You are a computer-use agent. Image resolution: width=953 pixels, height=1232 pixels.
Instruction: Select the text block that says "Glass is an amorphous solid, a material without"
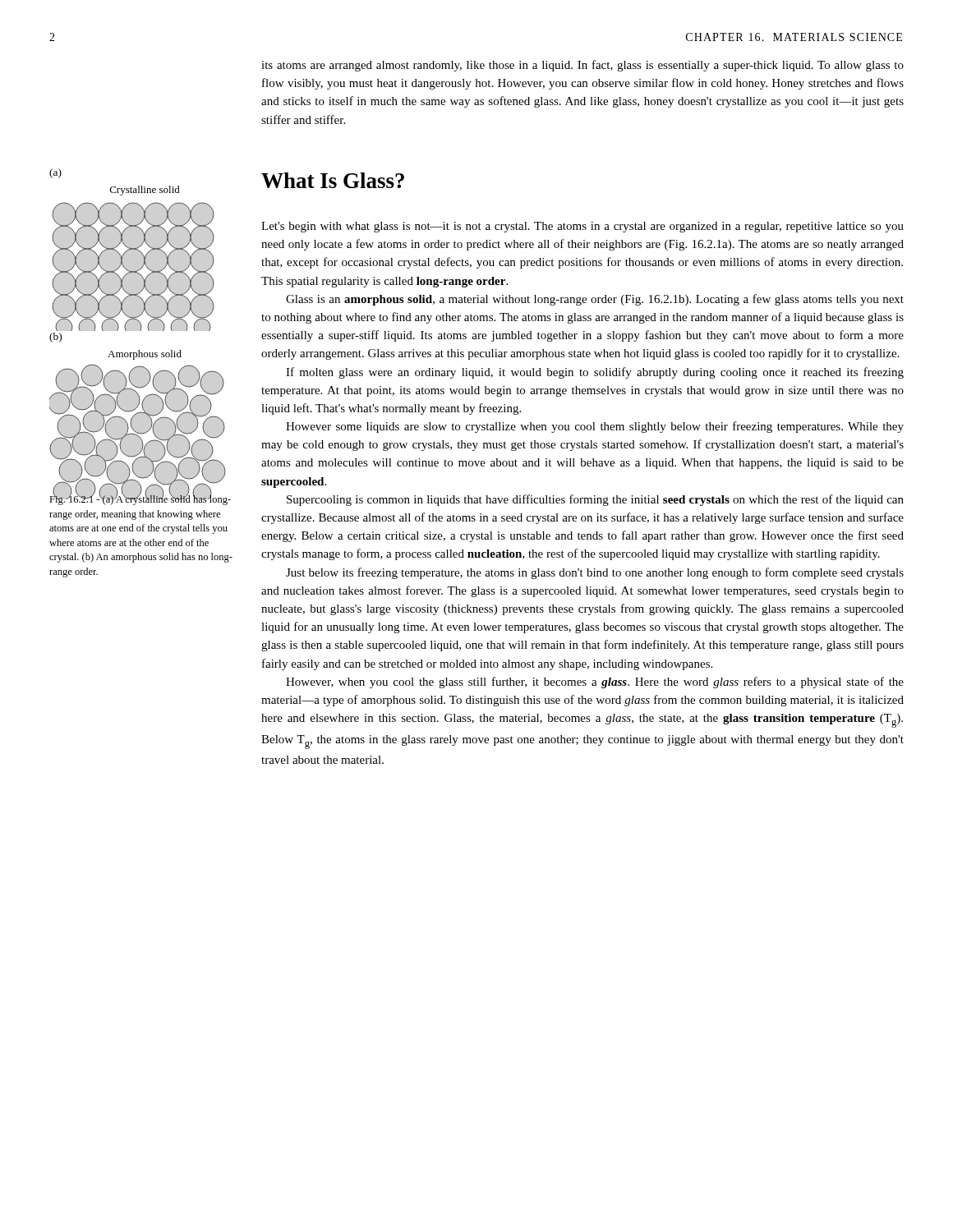coord(582,326)
